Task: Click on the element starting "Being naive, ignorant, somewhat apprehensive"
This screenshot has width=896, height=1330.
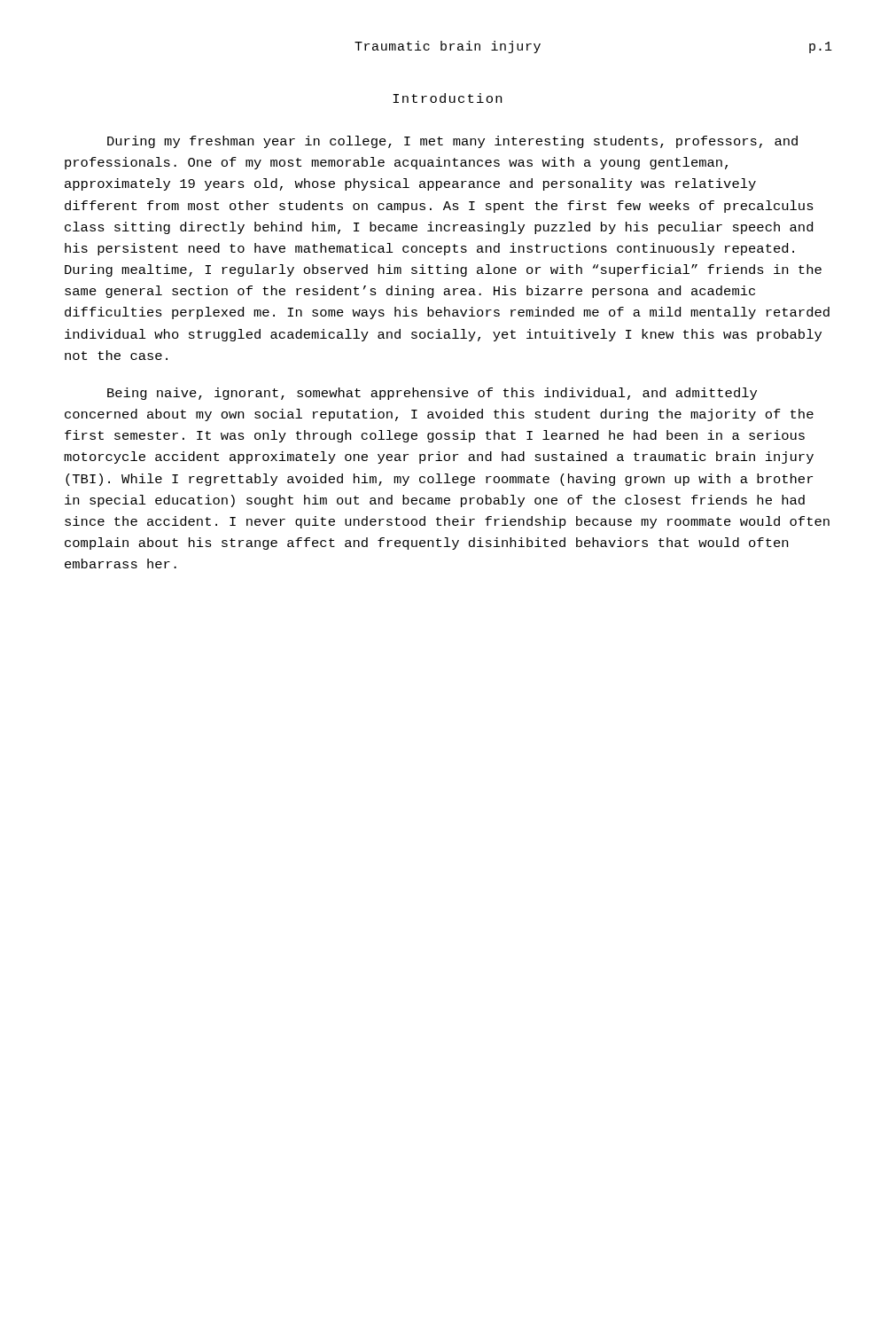Action: pos(447,479)
